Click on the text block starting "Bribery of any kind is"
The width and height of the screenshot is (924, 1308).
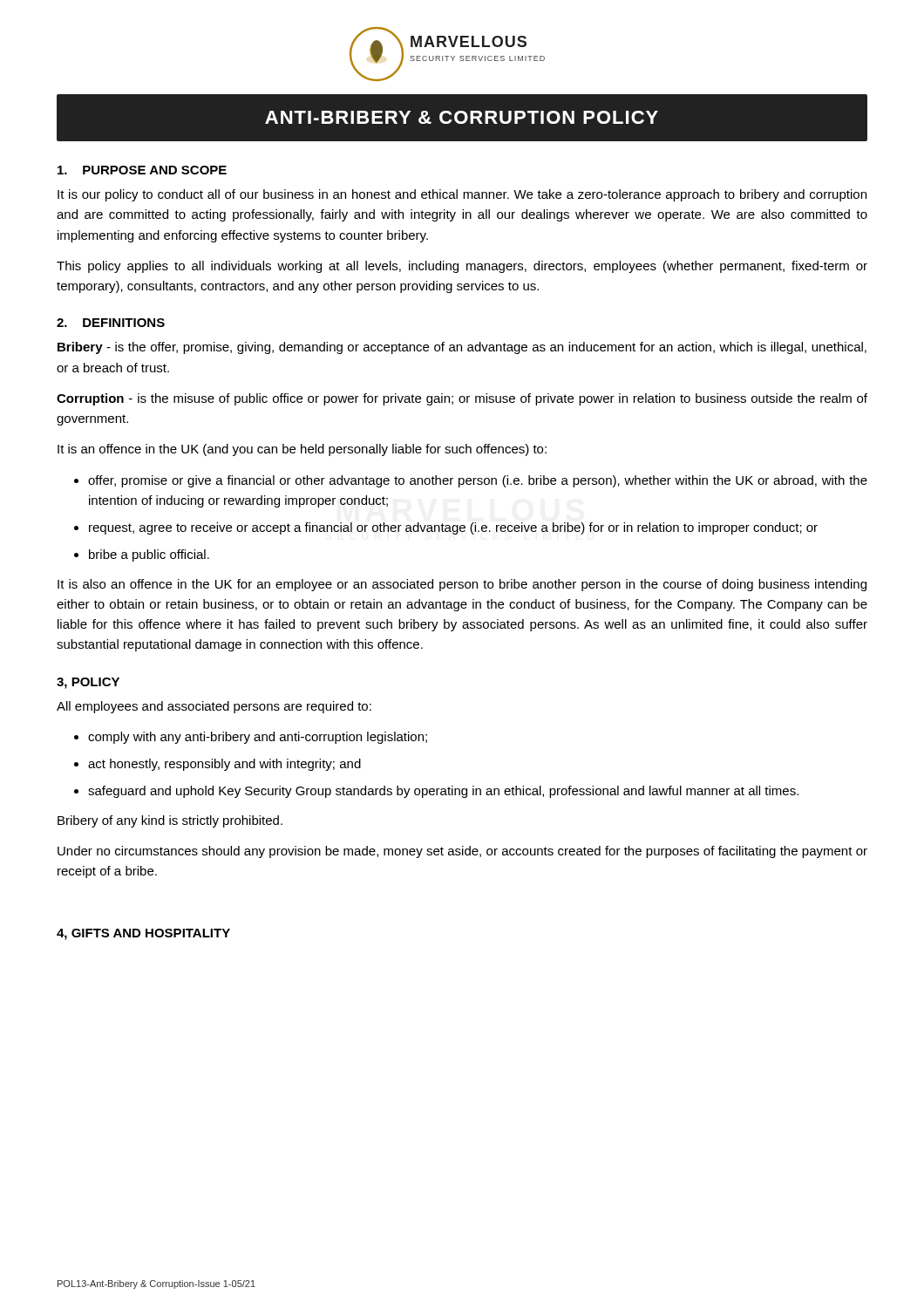pos(170,821)
